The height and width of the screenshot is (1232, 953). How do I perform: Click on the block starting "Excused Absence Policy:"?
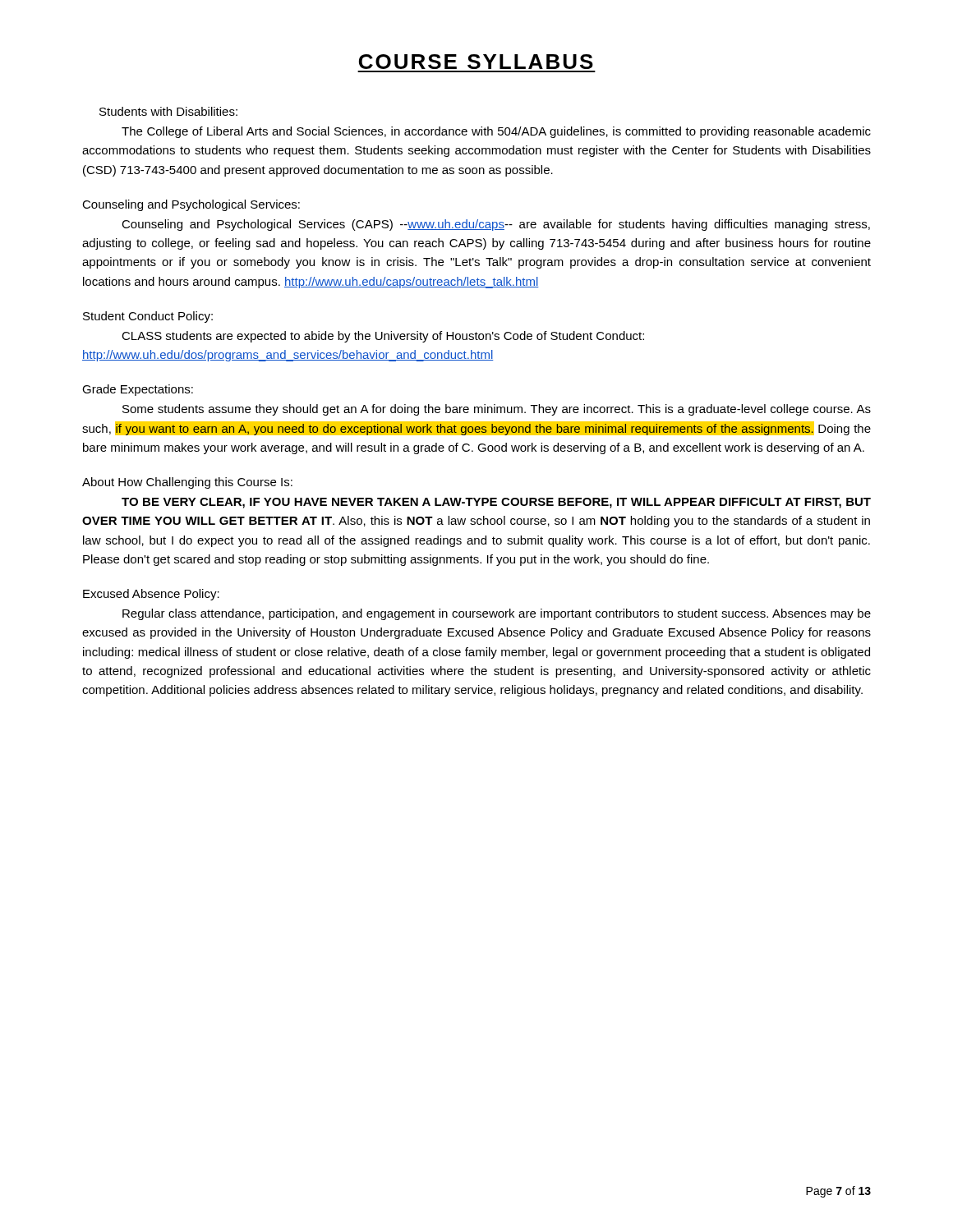click(151, 593)
